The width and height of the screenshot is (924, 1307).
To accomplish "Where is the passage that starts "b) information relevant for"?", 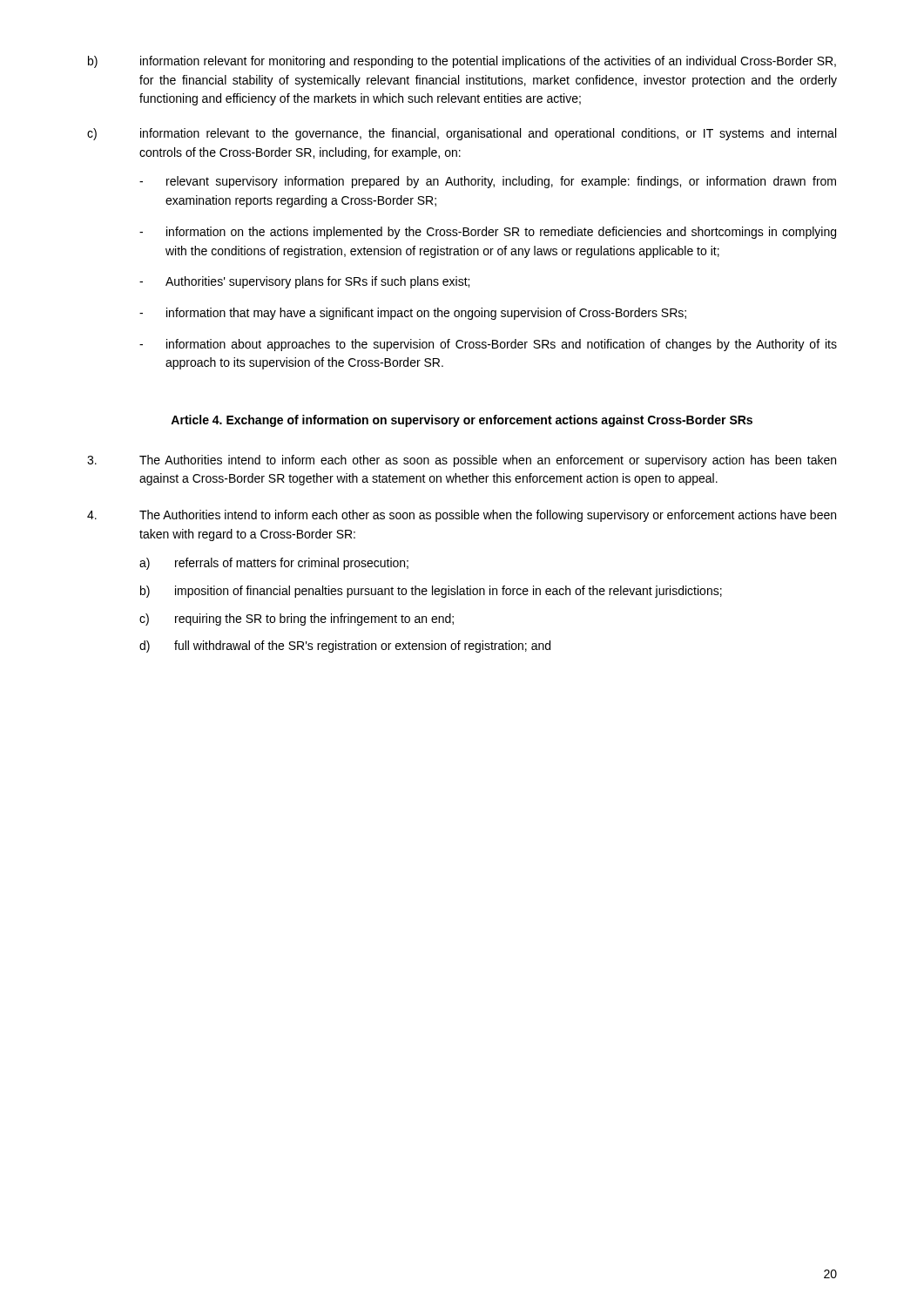I will click(462, 81).
